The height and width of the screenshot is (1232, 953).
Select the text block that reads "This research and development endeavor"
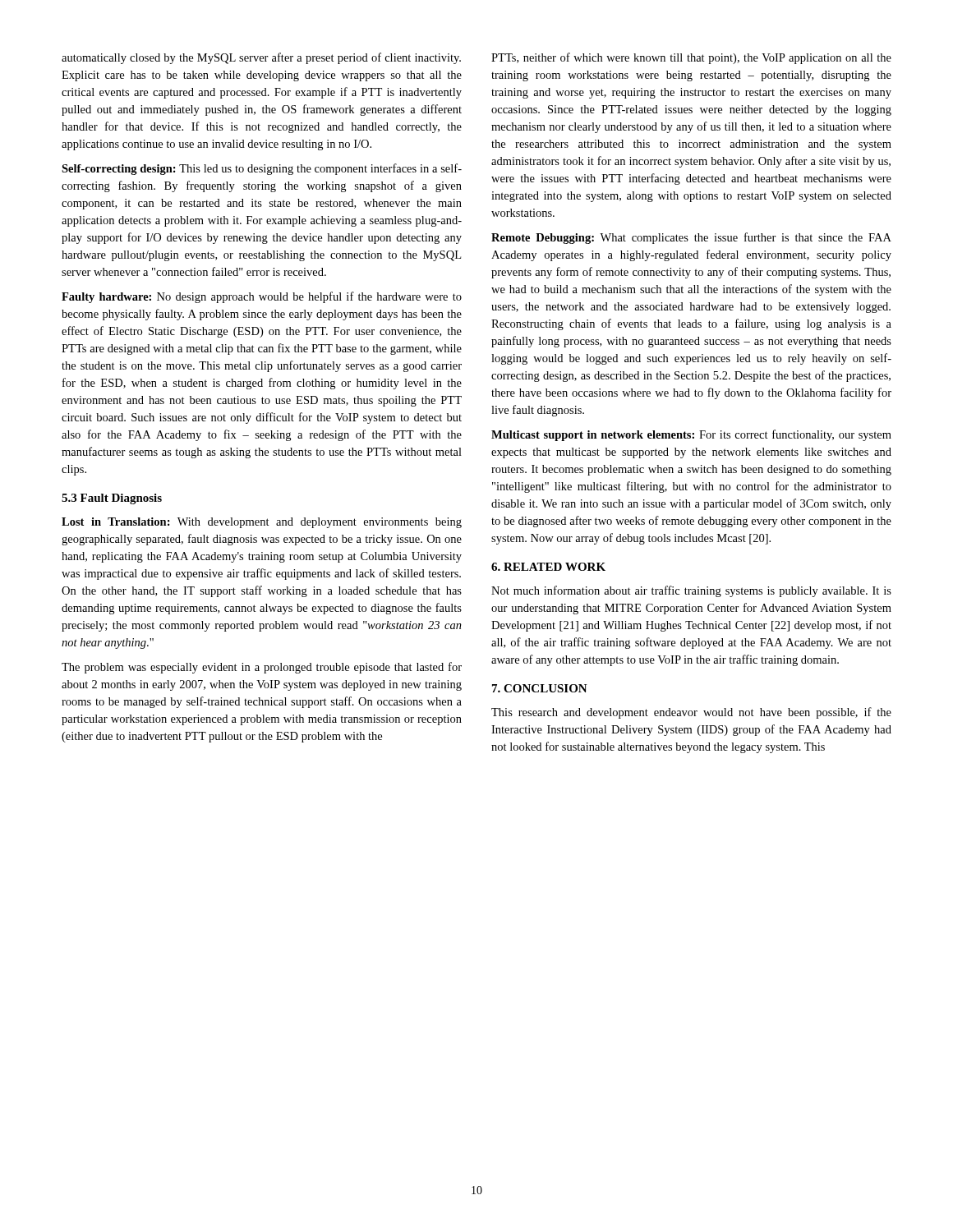coord(691,730)
